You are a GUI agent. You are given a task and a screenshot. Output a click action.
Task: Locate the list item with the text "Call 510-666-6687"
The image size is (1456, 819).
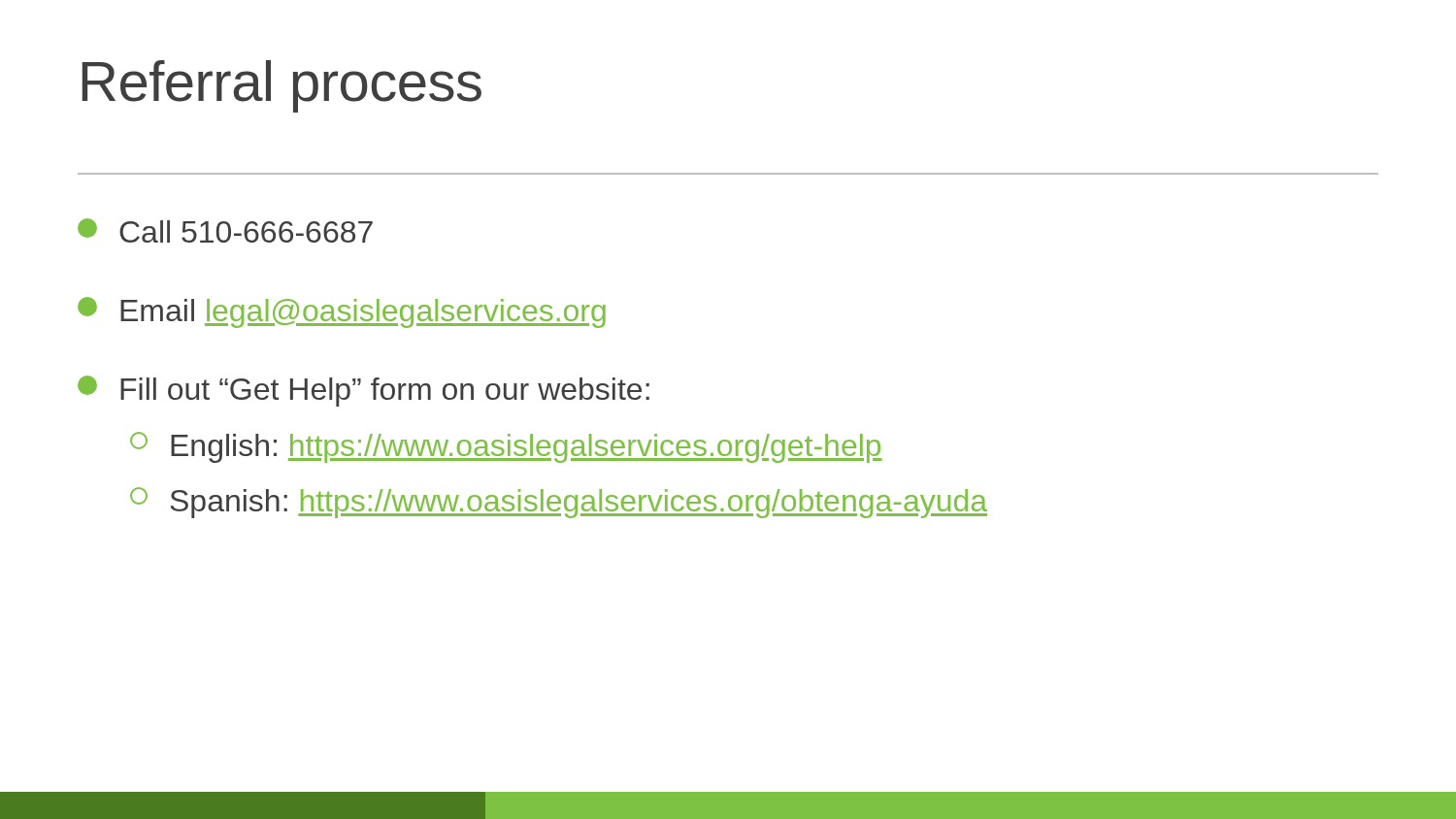pyautogui.click(x=226, y=233)
